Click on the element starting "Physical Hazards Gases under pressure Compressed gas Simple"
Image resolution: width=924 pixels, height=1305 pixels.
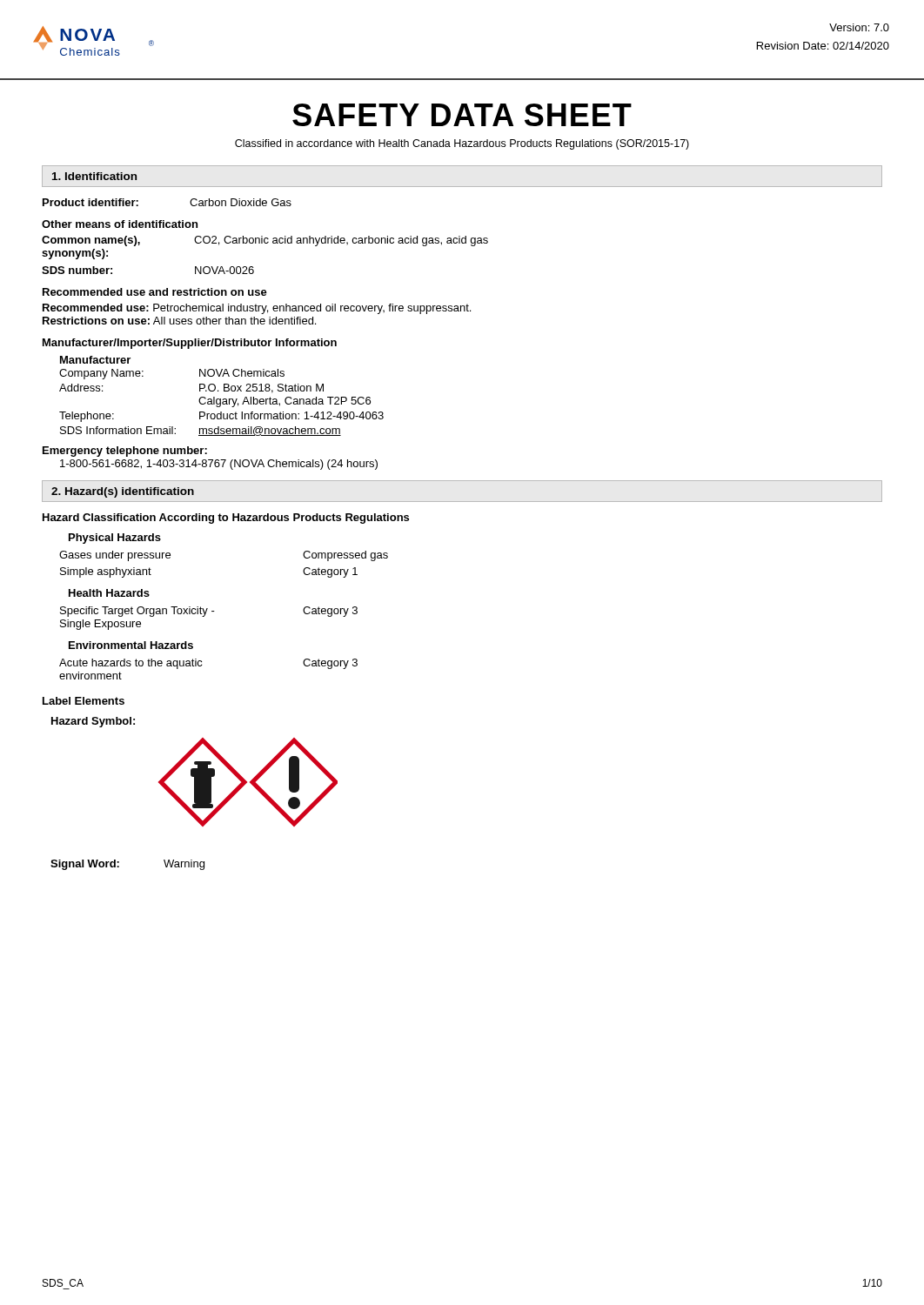115,539
